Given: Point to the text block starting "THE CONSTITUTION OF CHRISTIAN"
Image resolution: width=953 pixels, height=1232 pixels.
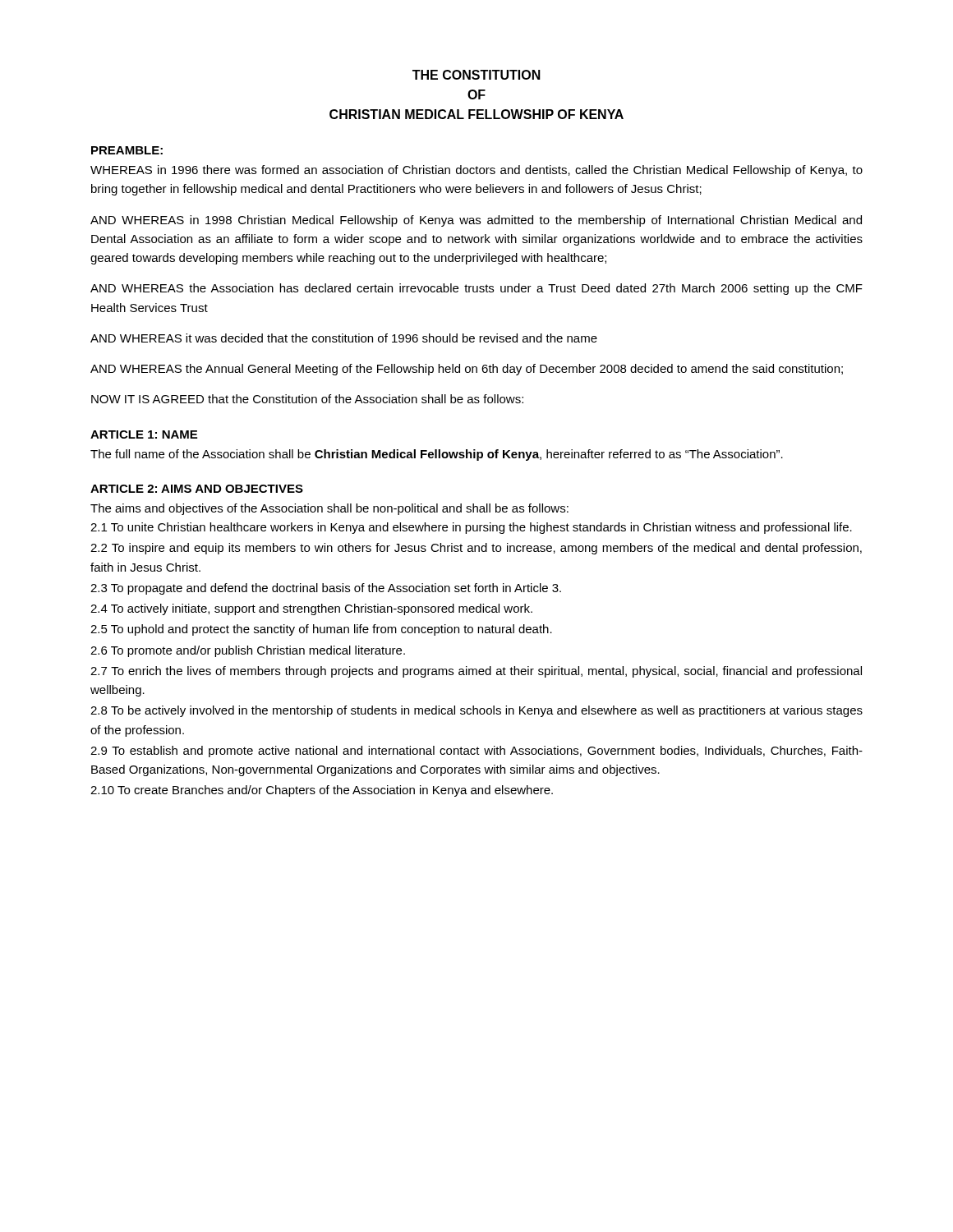Looking at the screenshot, I should (476, 95).
